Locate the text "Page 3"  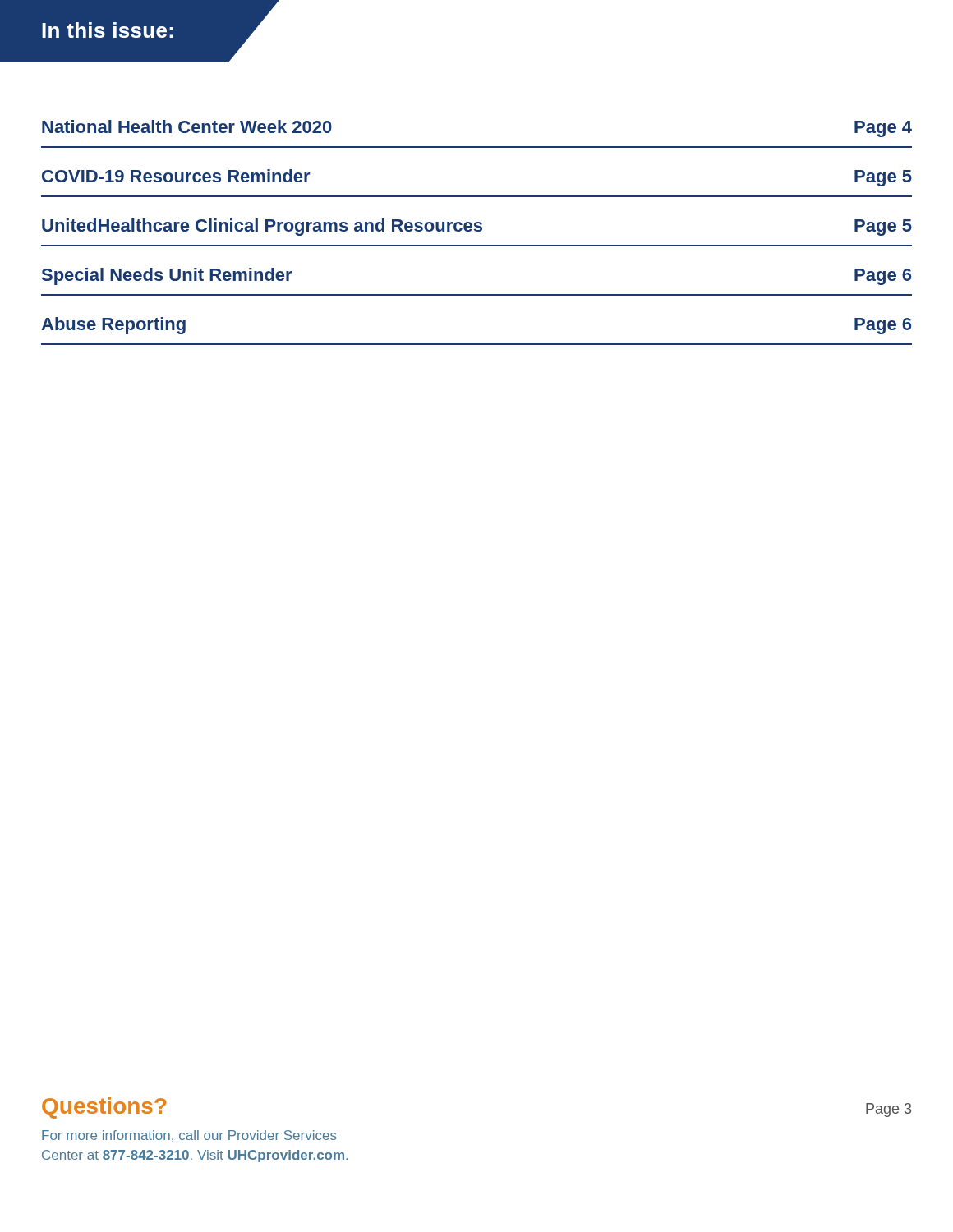click(x=888, y=1109)
